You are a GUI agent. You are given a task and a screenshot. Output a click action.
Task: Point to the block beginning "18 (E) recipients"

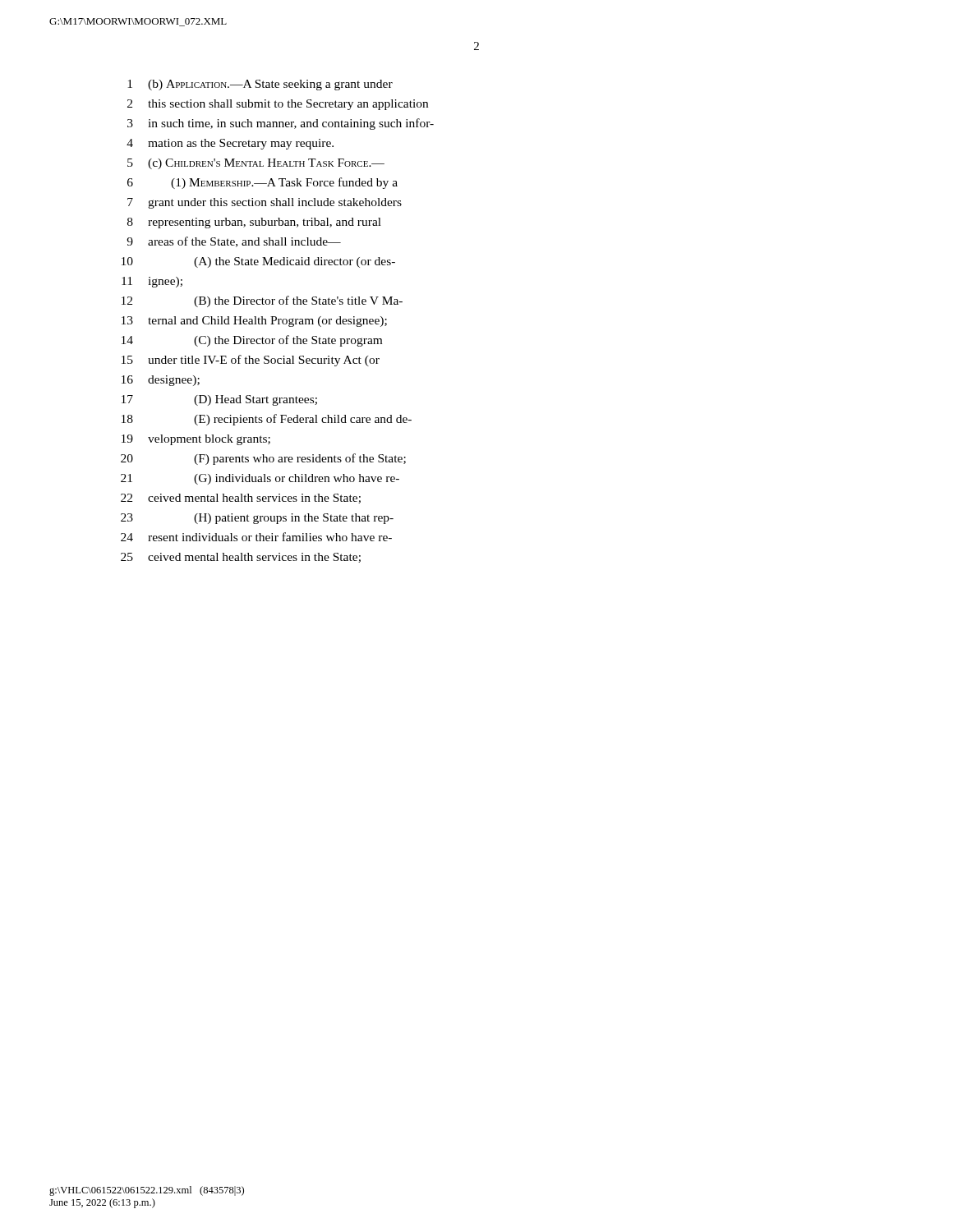coord(255,419)
